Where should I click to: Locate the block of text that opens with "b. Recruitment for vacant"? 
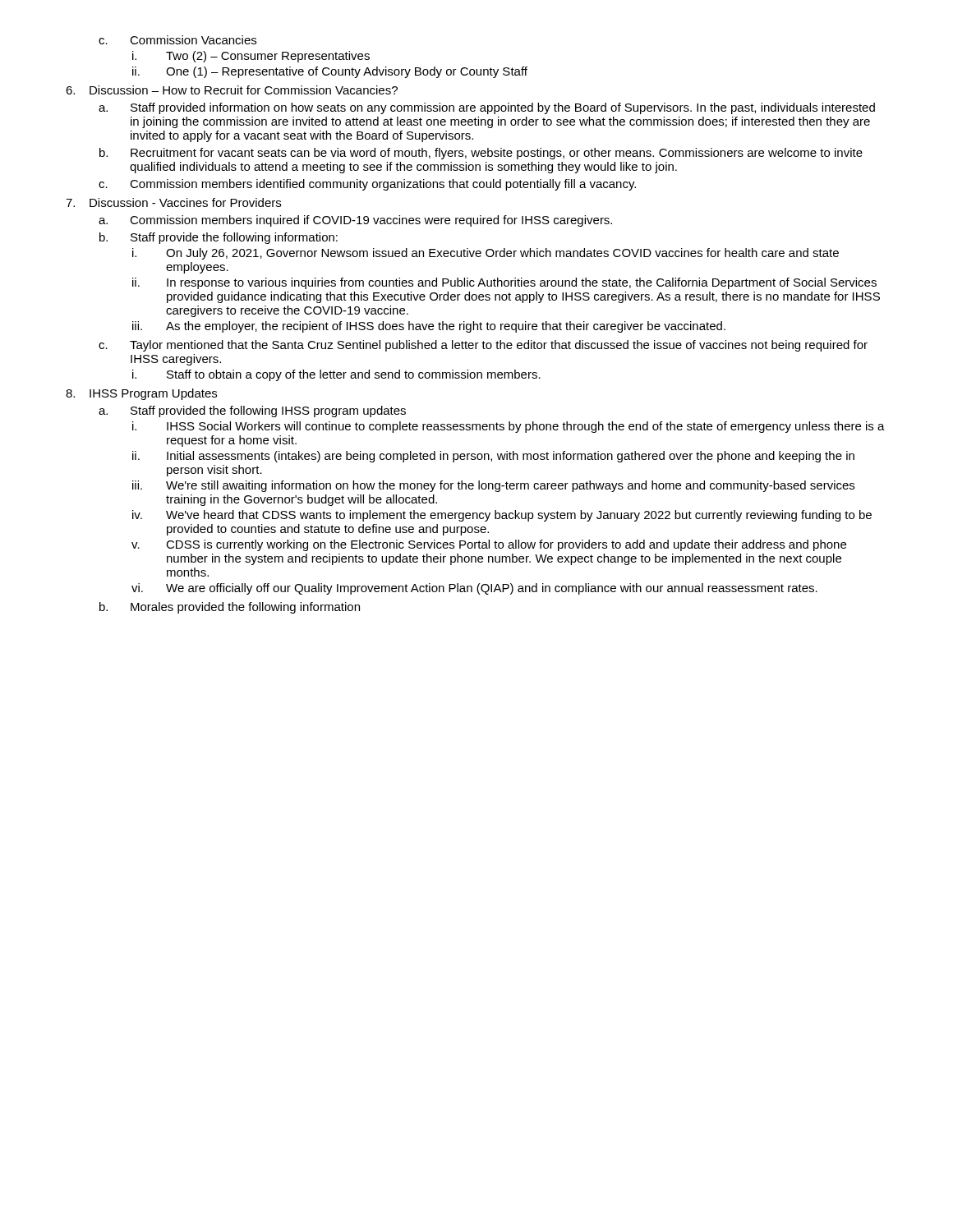[x=493, y=159]
